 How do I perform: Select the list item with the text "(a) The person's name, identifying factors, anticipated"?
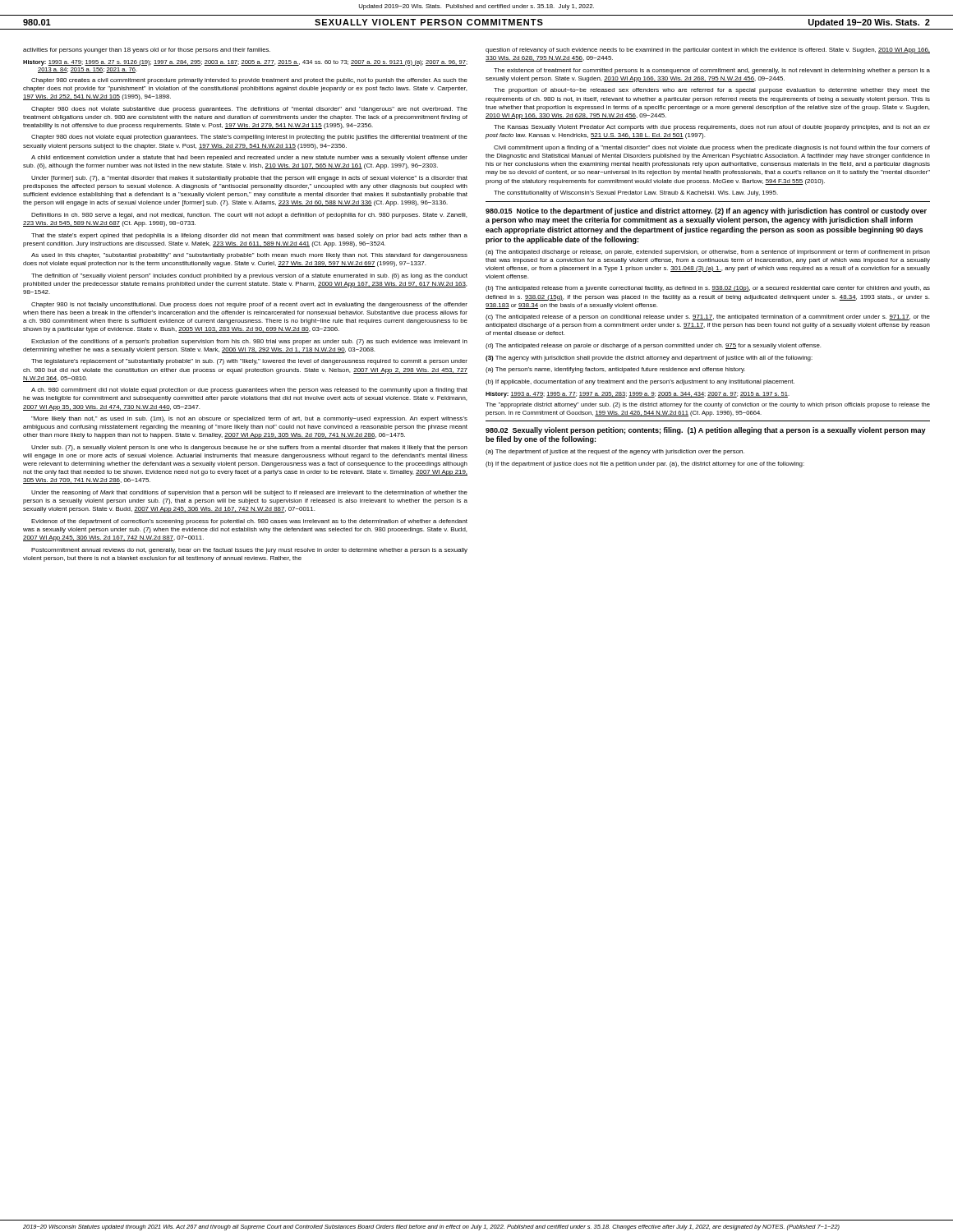tap(708, 370)
